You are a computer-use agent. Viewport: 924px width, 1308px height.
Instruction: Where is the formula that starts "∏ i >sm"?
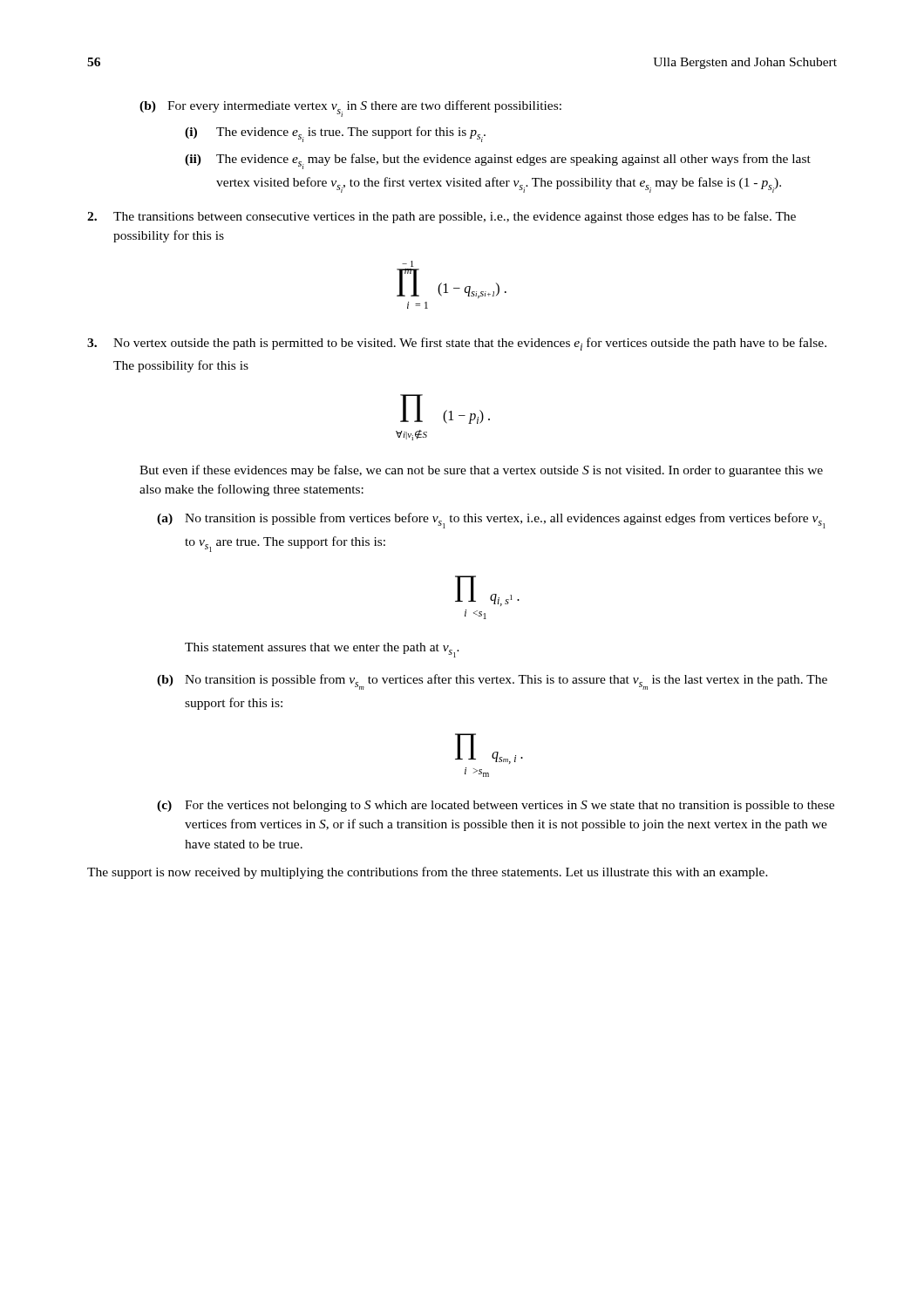pos(497,754)
